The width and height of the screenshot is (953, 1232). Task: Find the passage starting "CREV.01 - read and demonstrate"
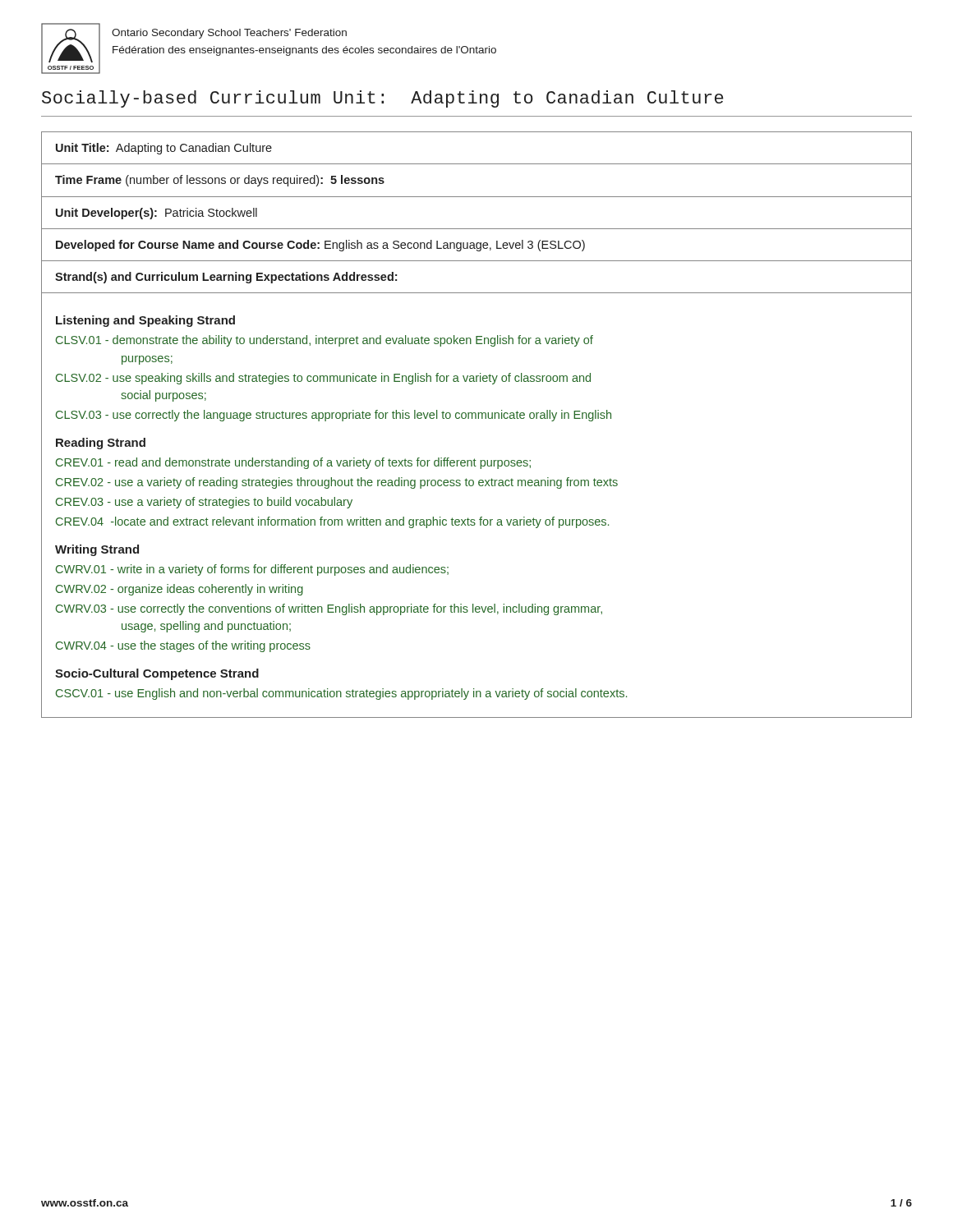(x=293, y=462)
